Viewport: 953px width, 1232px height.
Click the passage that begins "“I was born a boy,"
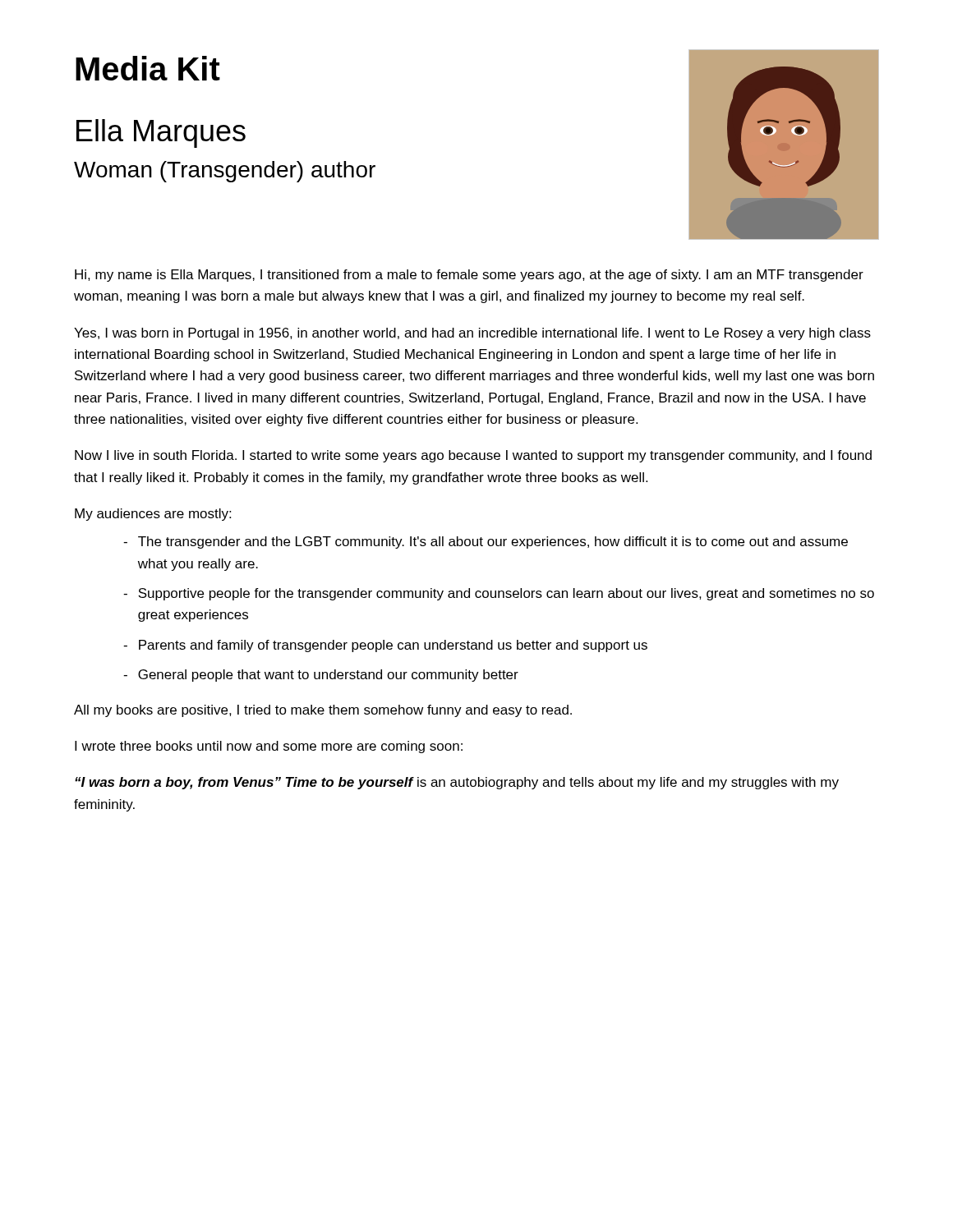[456, 793]
